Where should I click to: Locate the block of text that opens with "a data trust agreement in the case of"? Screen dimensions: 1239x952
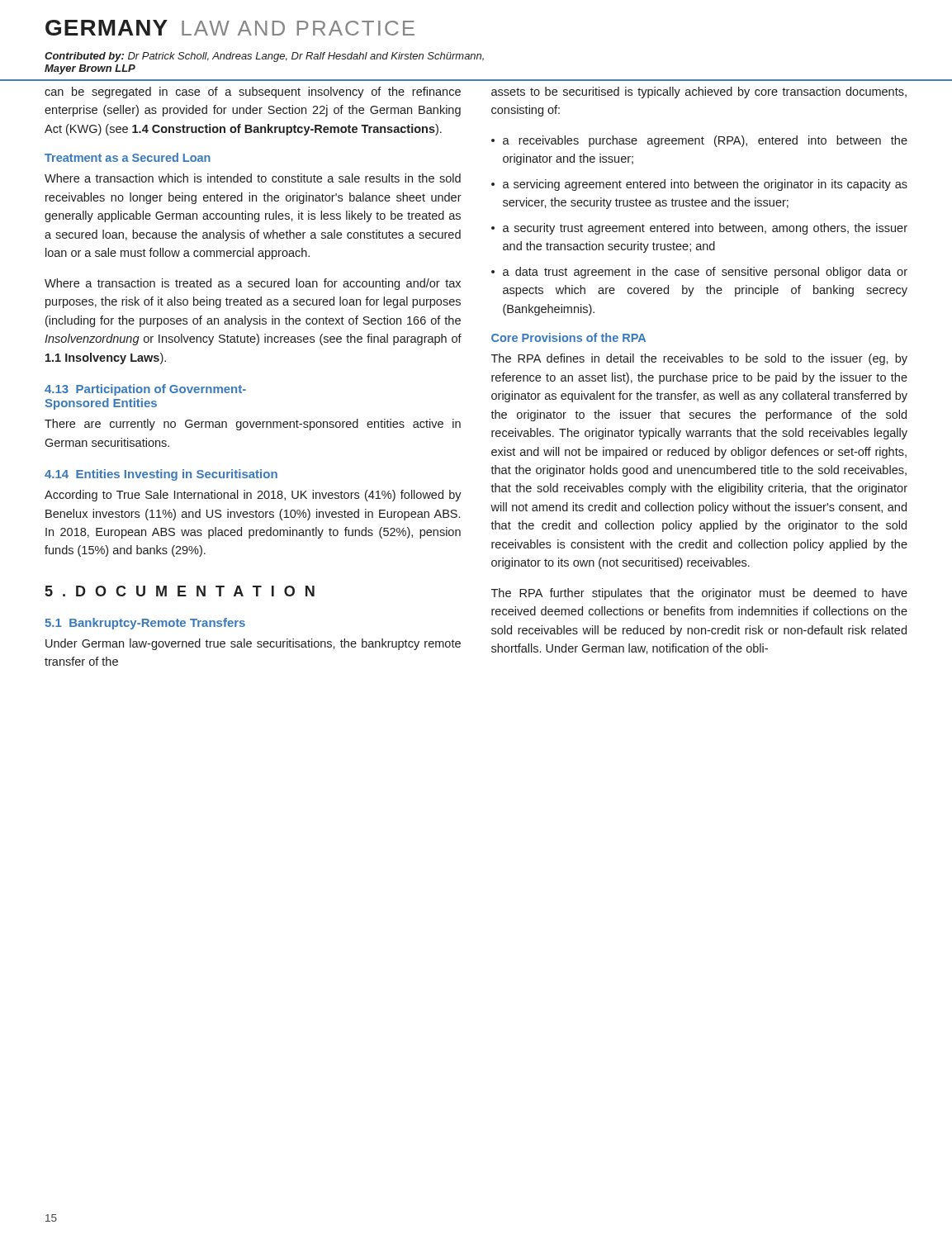705,290
